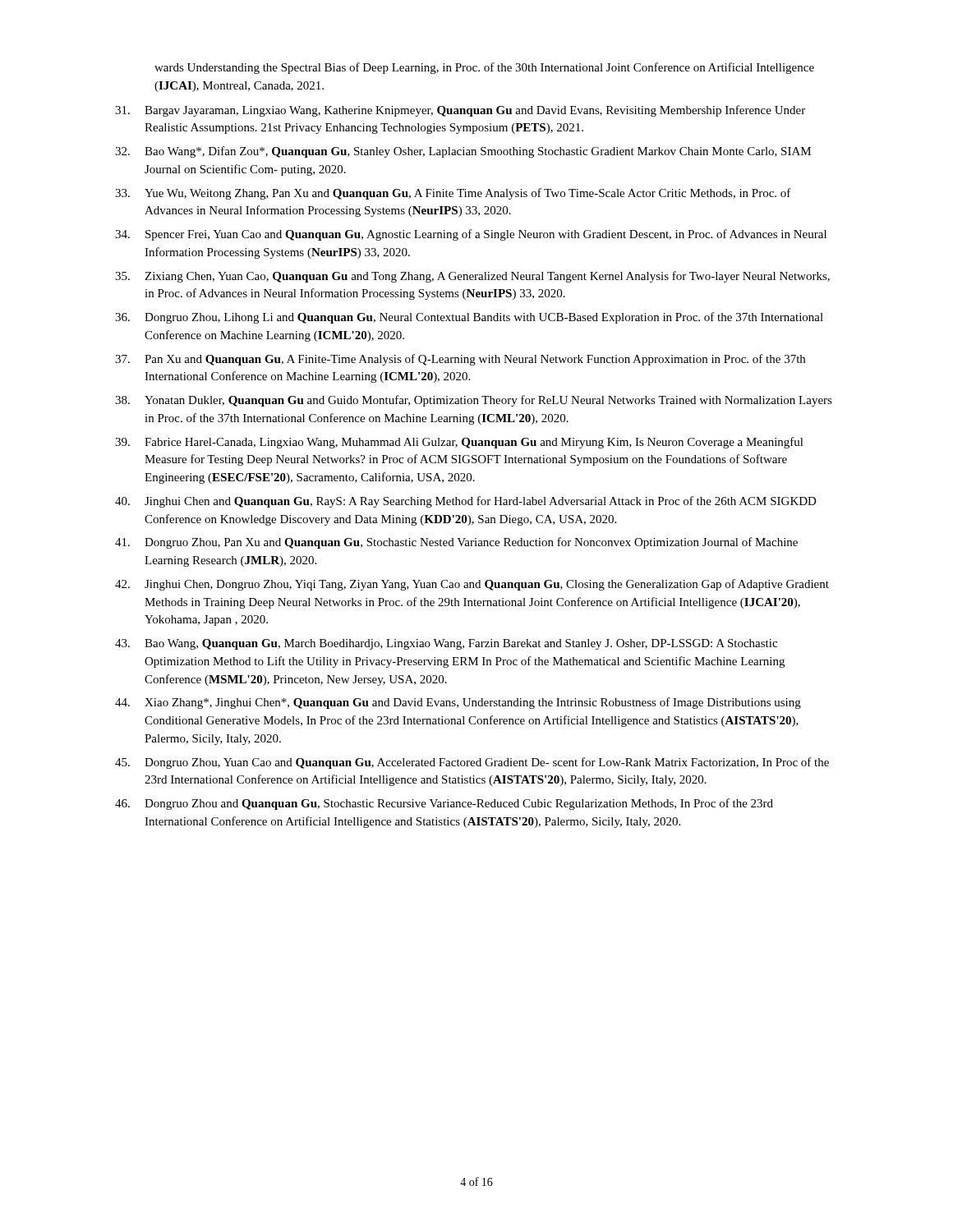Locate the list item that says "38. Yonatan Dukler, Quanquan"
953x1232 pixels.
[476, 410]
